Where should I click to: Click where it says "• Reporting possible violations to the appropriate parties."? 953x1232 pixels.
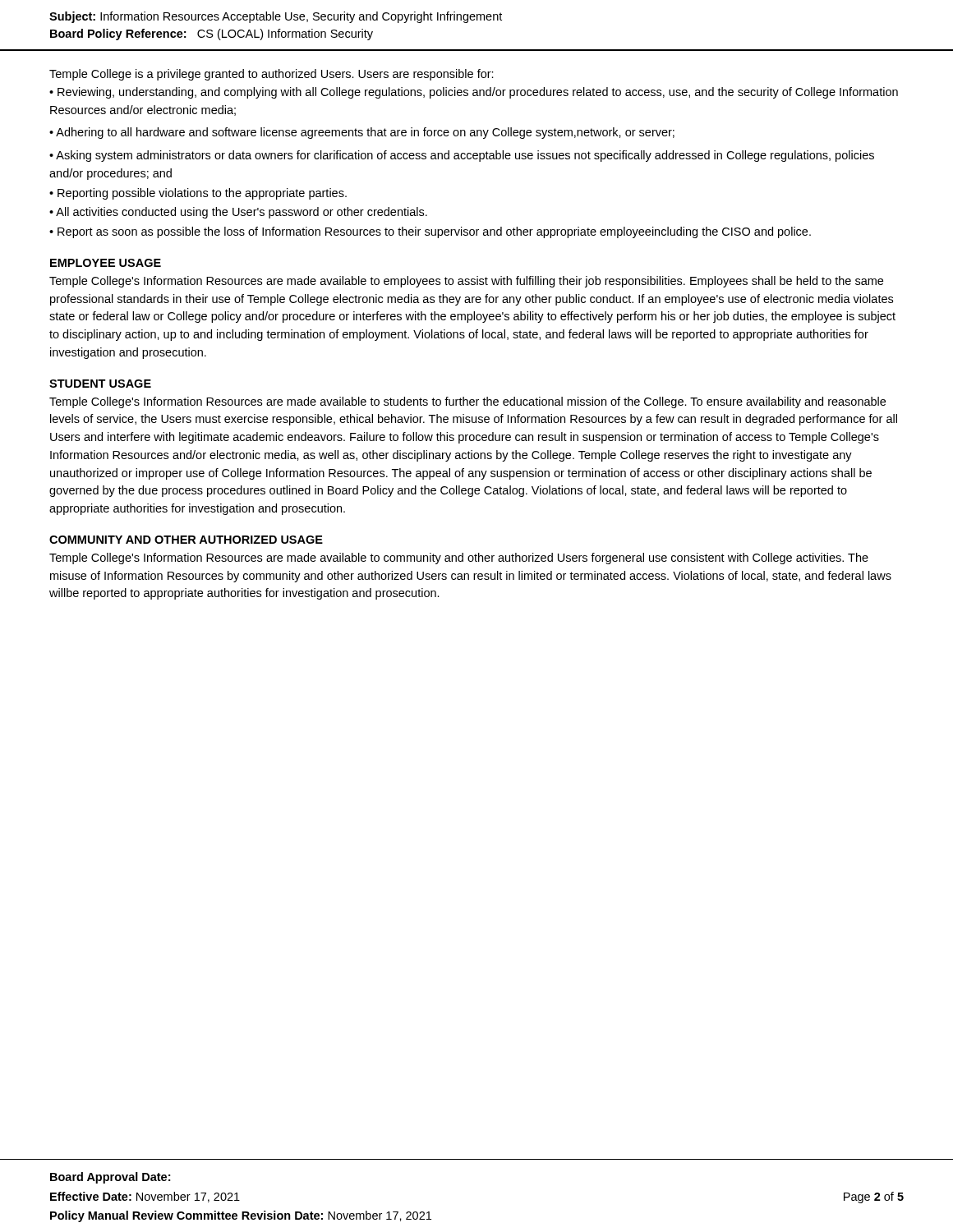click(x=198, y=193)
